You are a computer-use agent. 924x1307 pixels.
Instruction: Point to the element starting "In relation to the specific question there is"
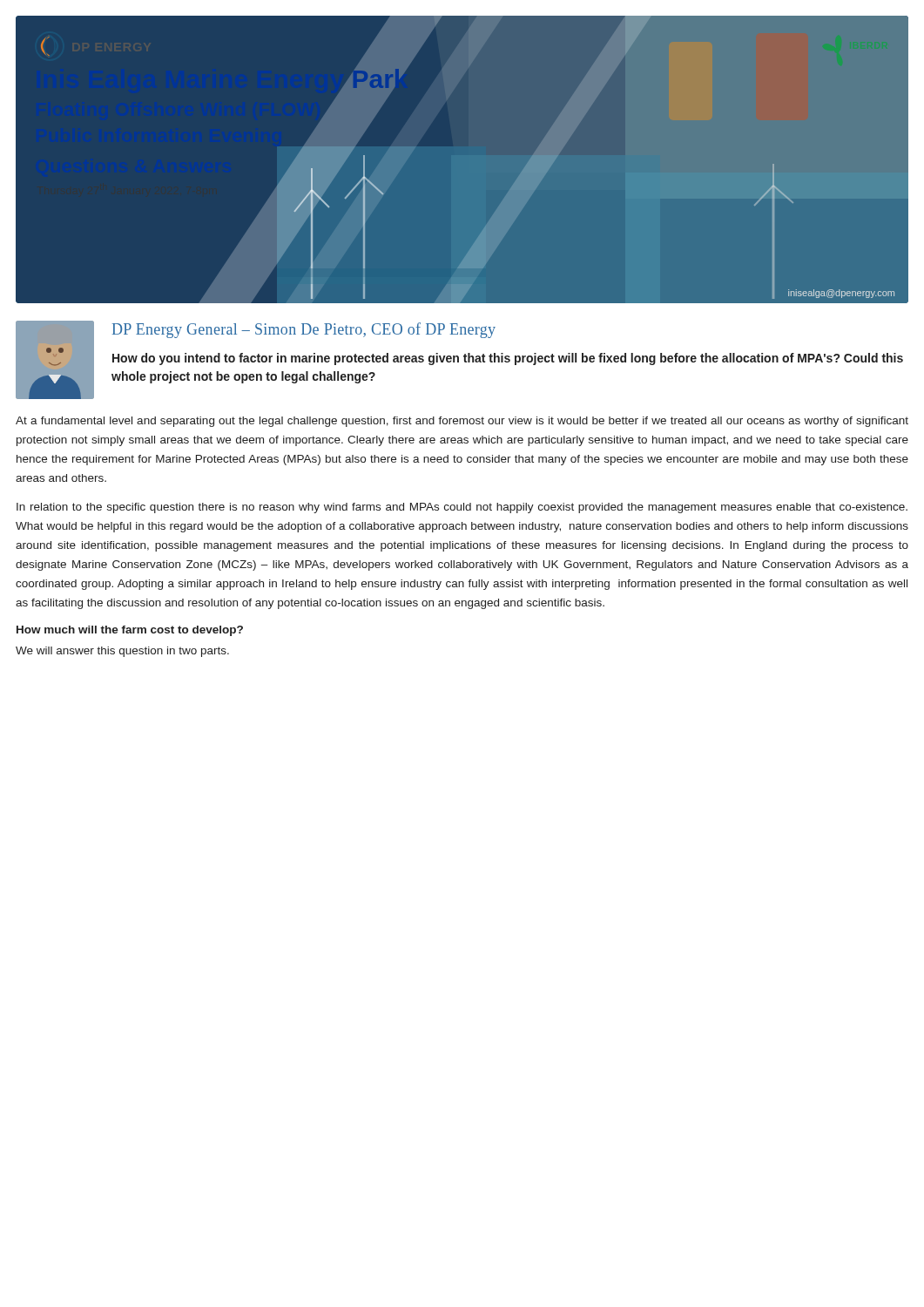(x=462, y=555)
